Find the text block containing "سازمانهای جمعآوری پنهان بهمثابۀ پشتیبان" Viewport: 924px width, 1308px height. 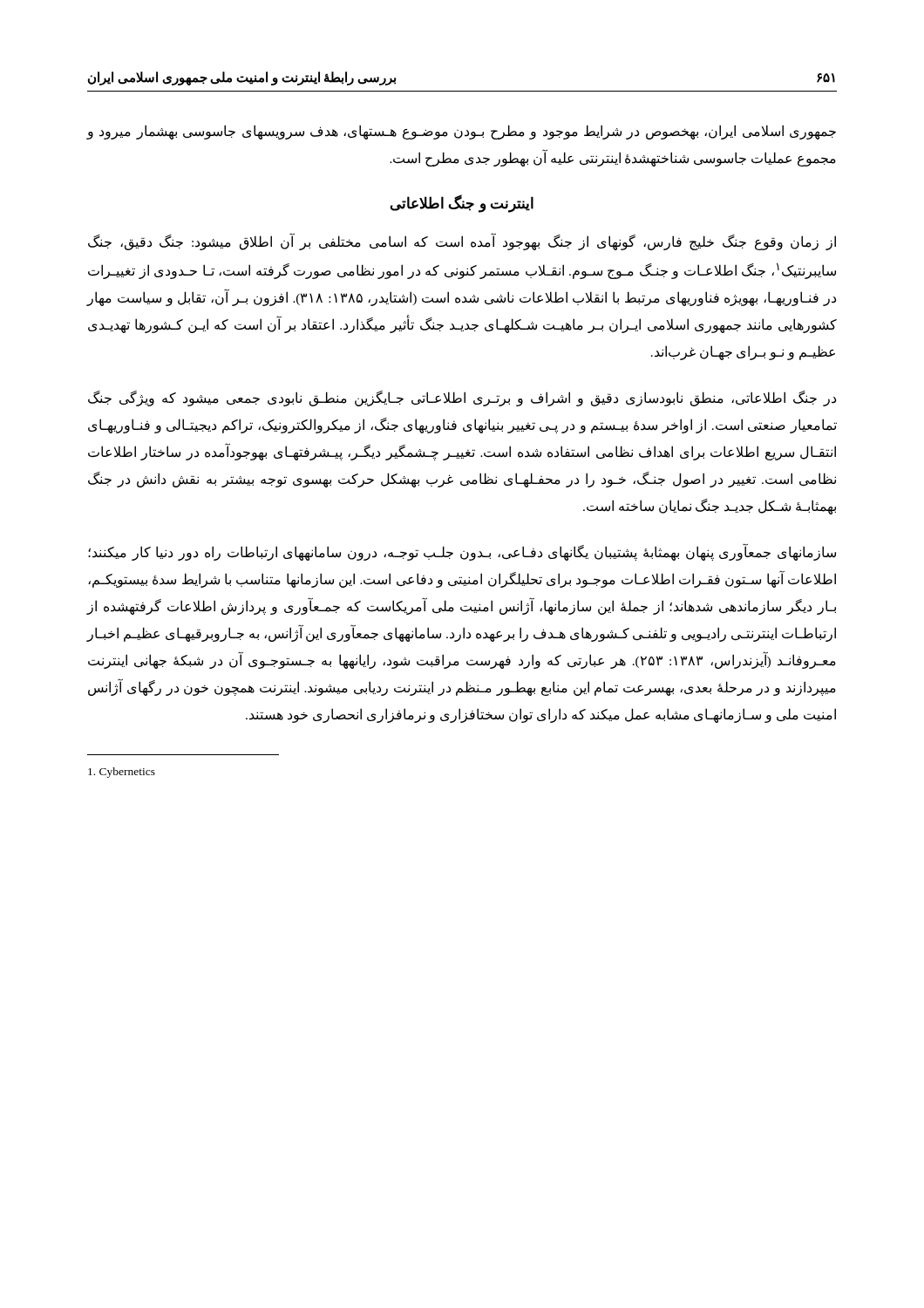coord(462,634)
